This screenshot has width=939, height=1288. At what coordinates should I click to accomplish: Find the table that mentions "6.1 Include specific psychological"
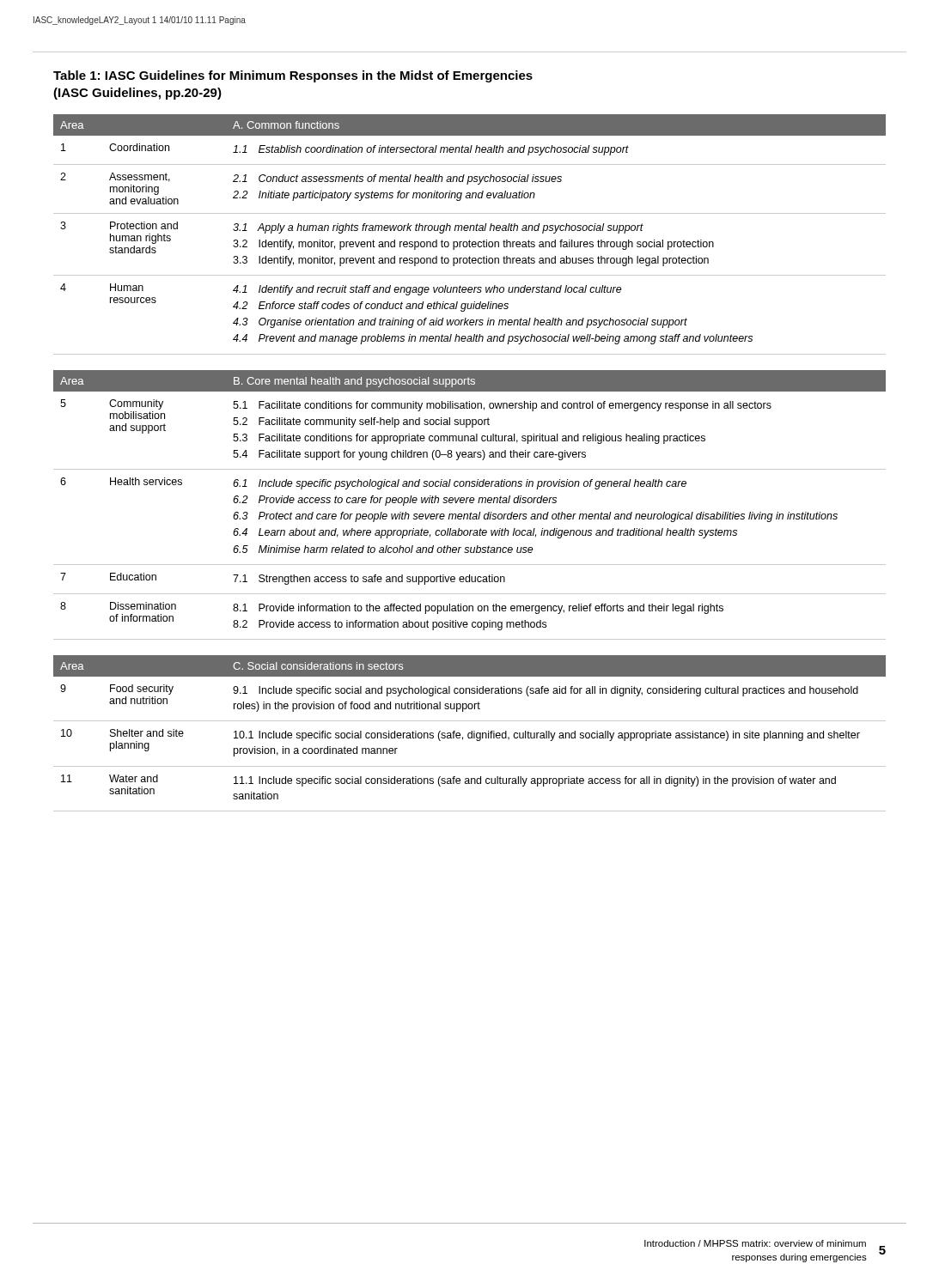point(470,505)
